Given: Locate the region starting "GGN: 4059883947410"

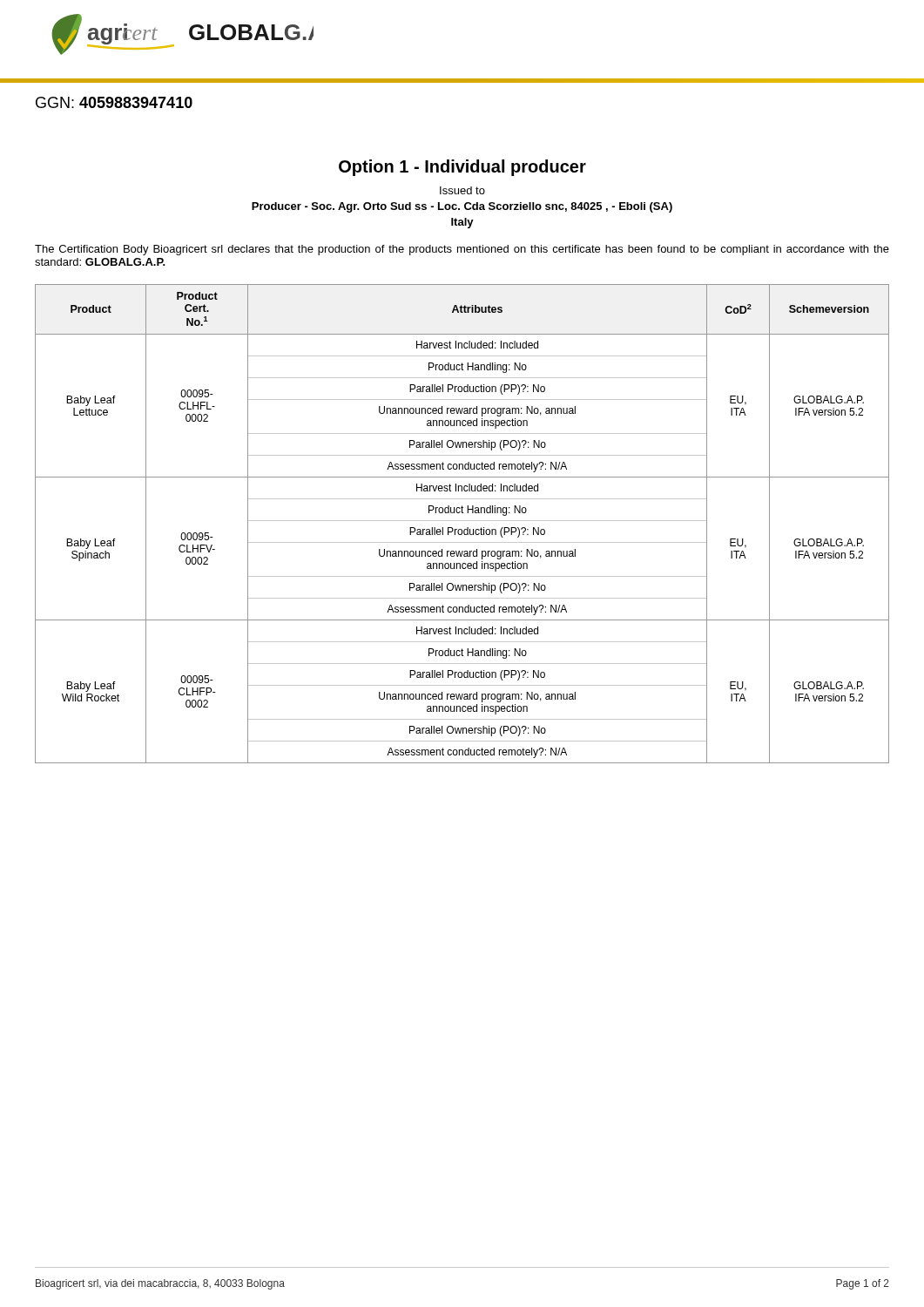Looking at the screenshot, I should (114, 103).
